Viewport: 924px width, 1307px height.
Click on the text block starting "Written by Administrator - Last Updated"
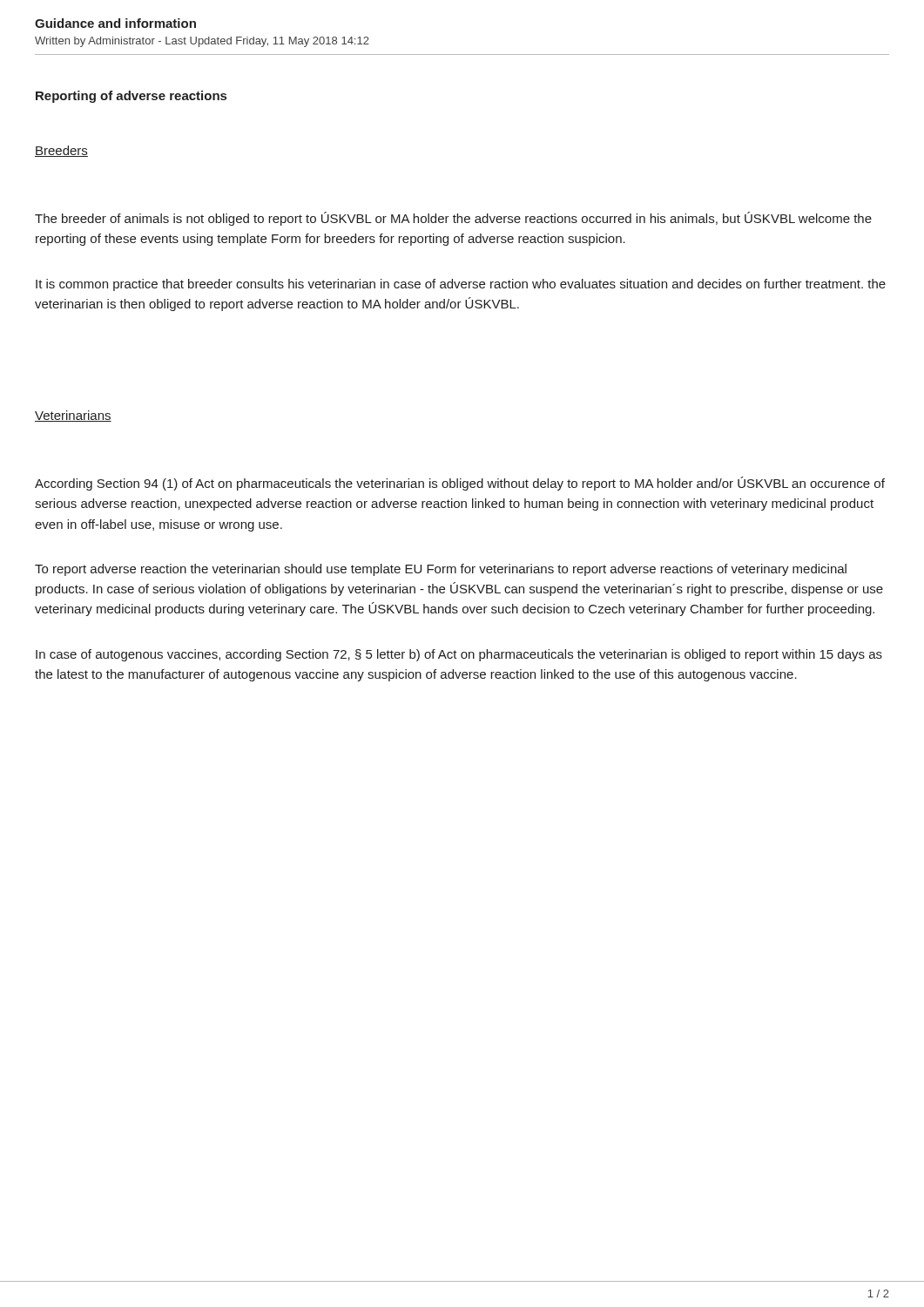(202, 41)
